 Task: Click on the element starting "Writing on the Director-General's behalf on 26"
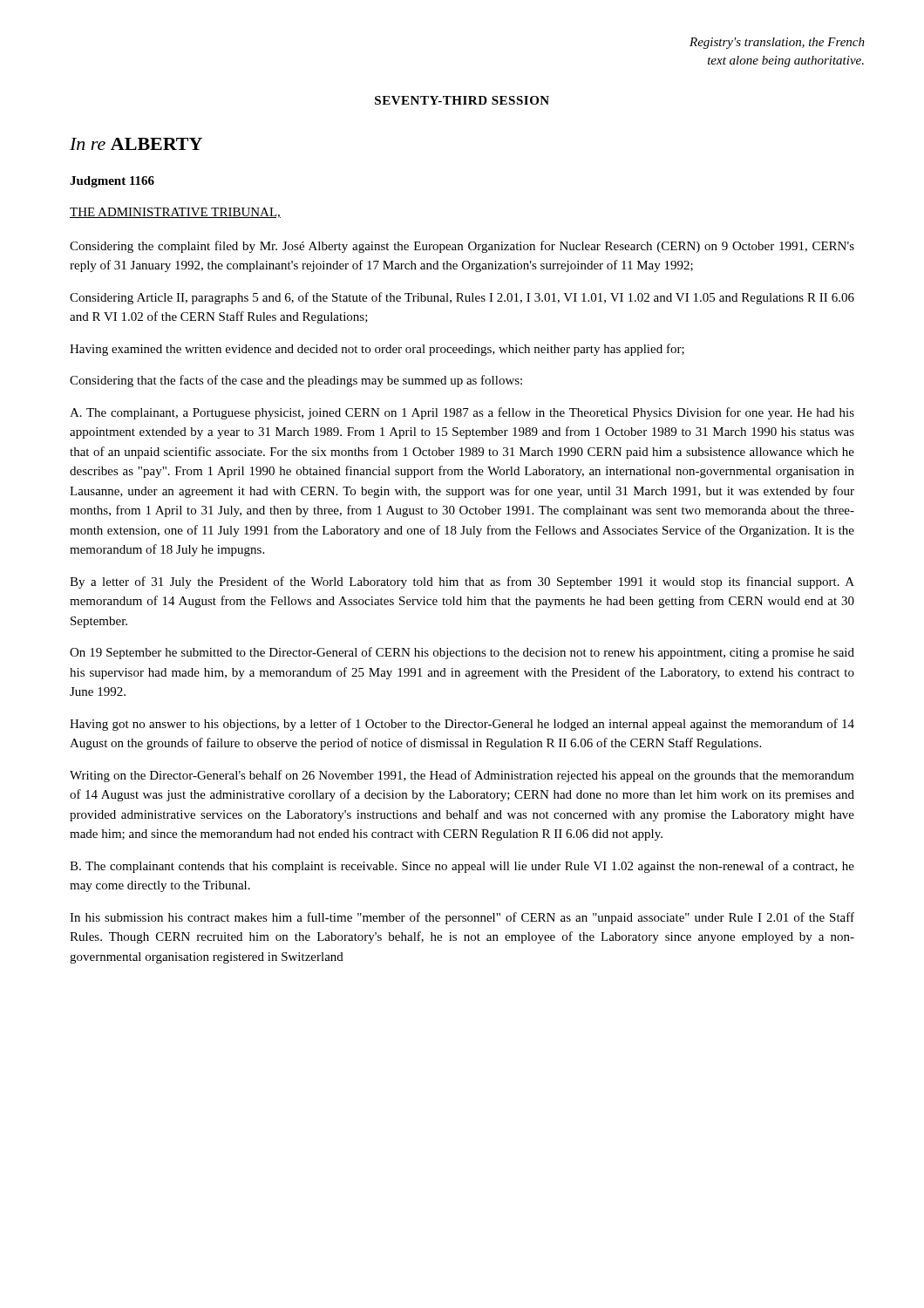coord(462,805)
